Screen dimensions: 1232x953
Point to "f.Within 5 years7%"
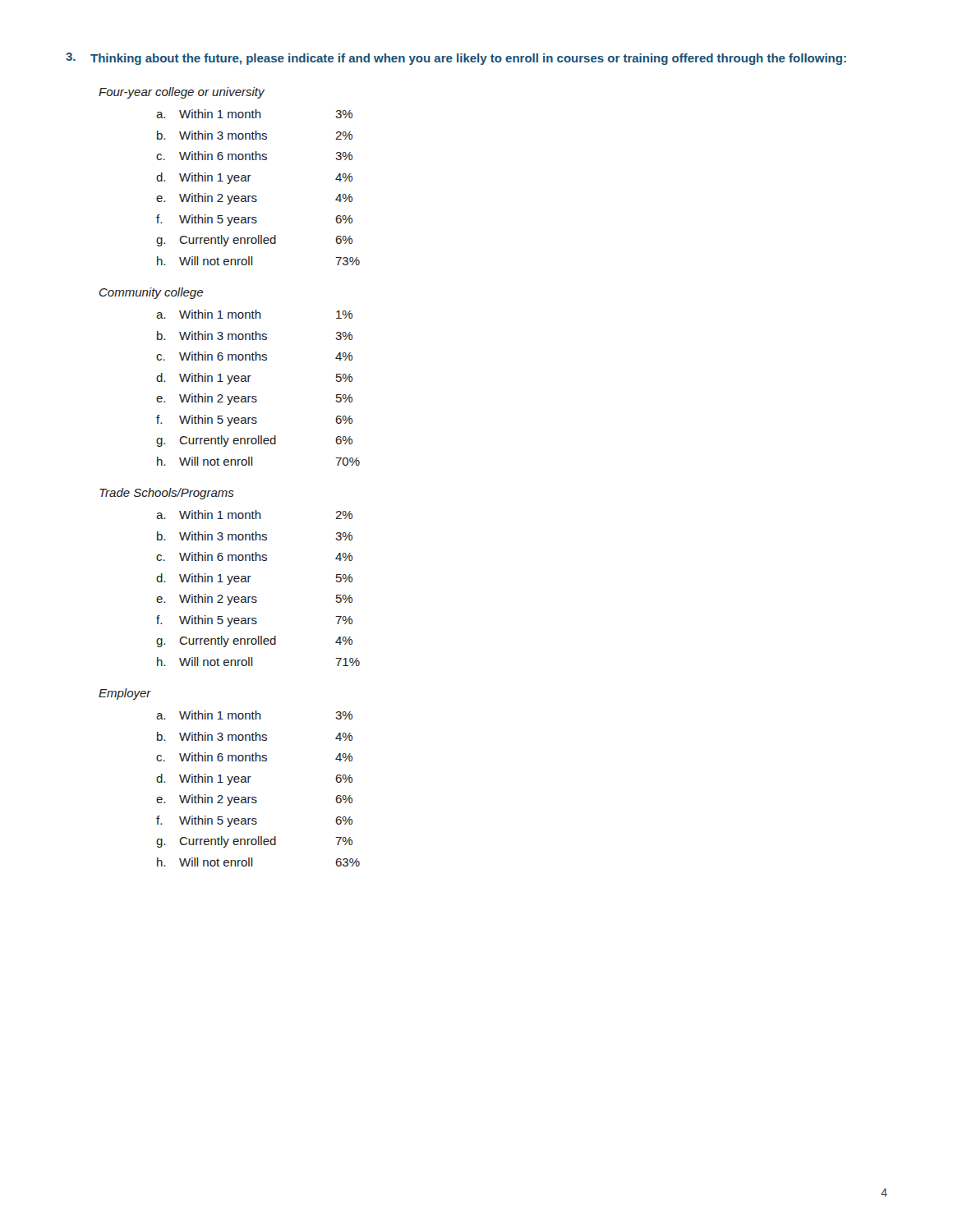click(x=262, y=620)
